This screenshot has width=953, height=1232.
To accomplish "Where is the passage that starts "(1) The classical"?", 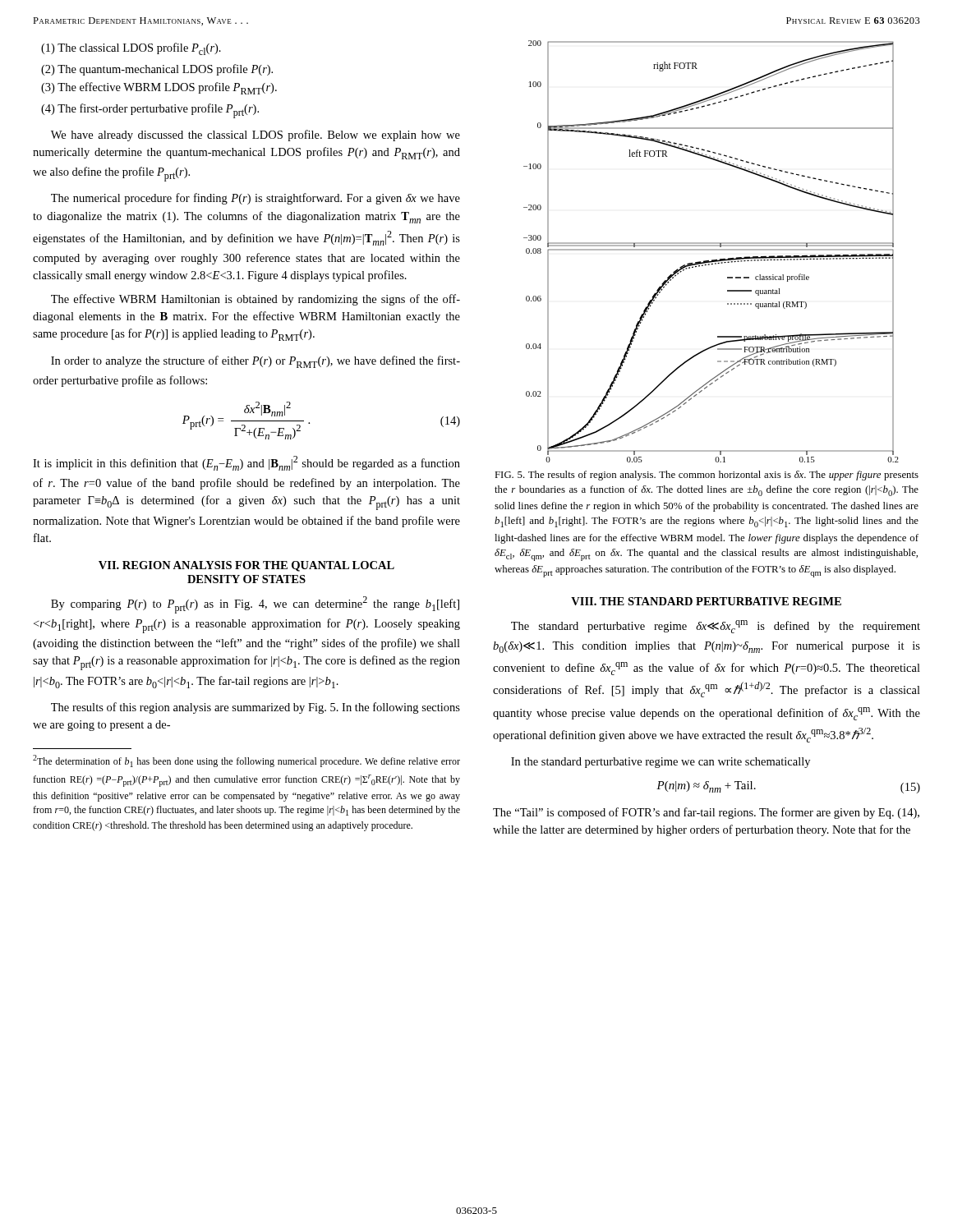I will click(x=131, y=49).
